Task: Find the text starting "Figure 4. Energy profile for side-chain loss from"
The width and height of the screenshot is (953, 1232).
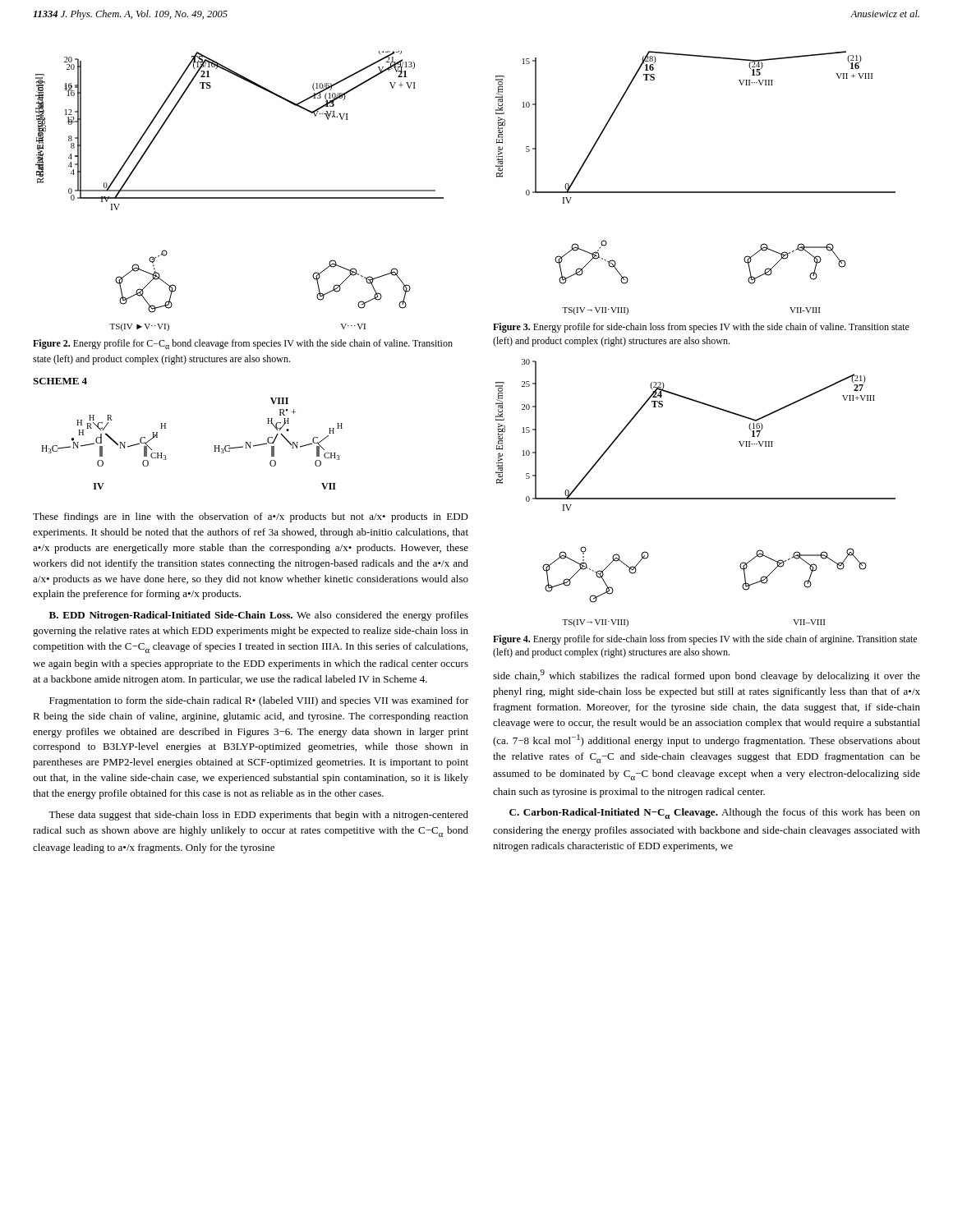Action: 705,646
